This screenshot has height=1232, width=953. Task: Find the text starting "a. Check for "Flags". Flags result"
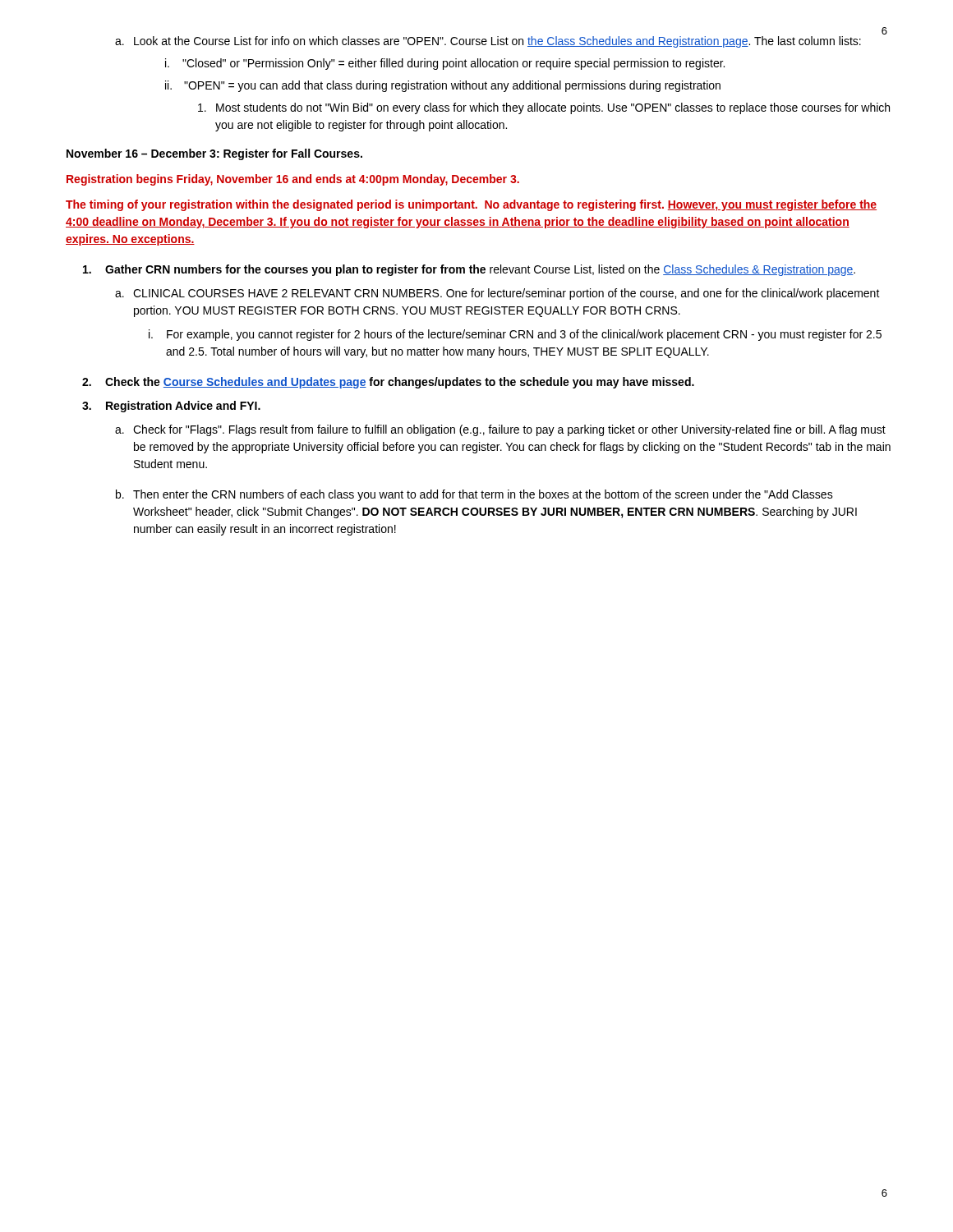(504, 447)
